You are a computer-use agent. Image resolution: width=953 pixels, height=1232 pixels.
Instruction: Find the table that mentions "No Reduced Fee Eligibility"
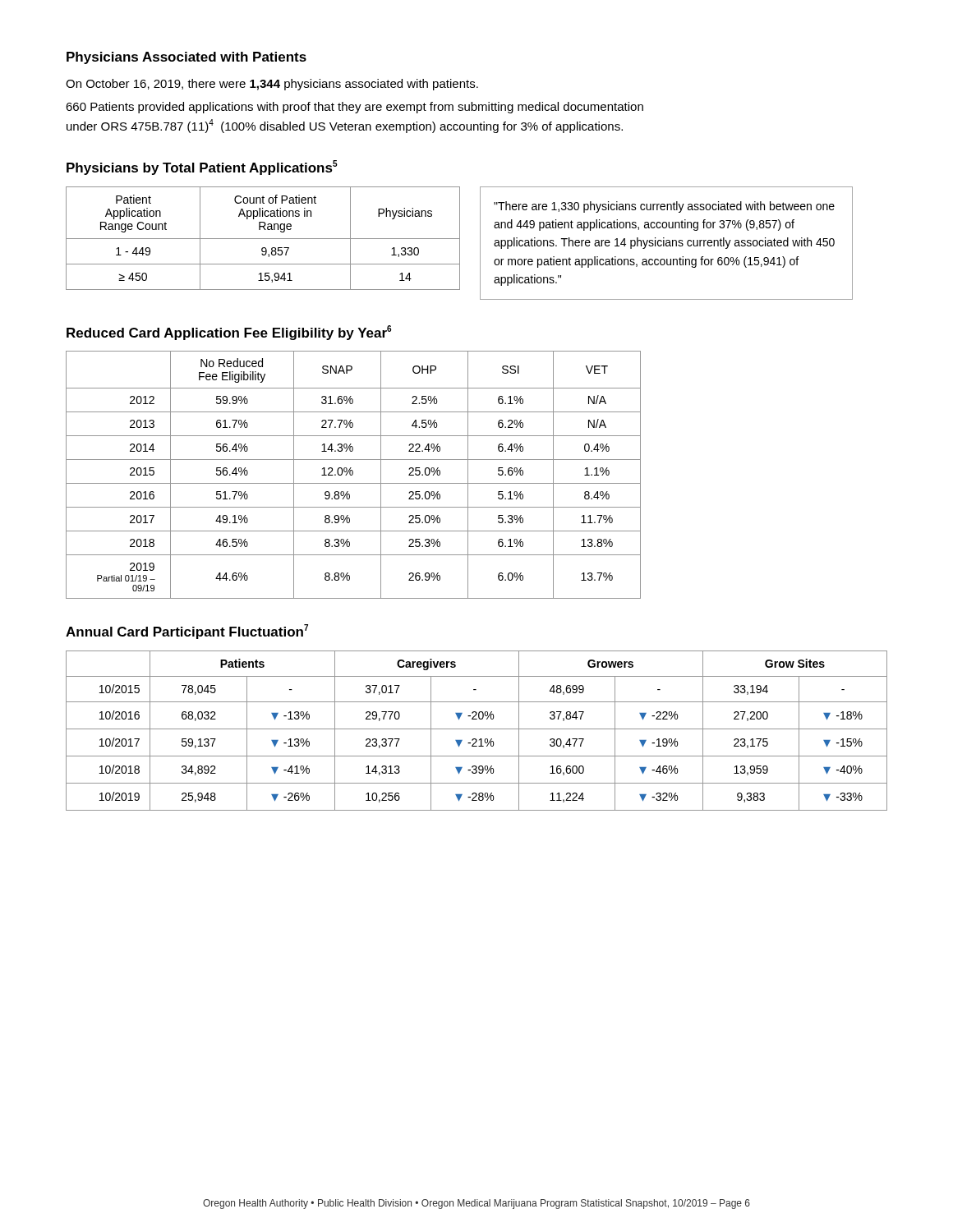pos(476,475)
